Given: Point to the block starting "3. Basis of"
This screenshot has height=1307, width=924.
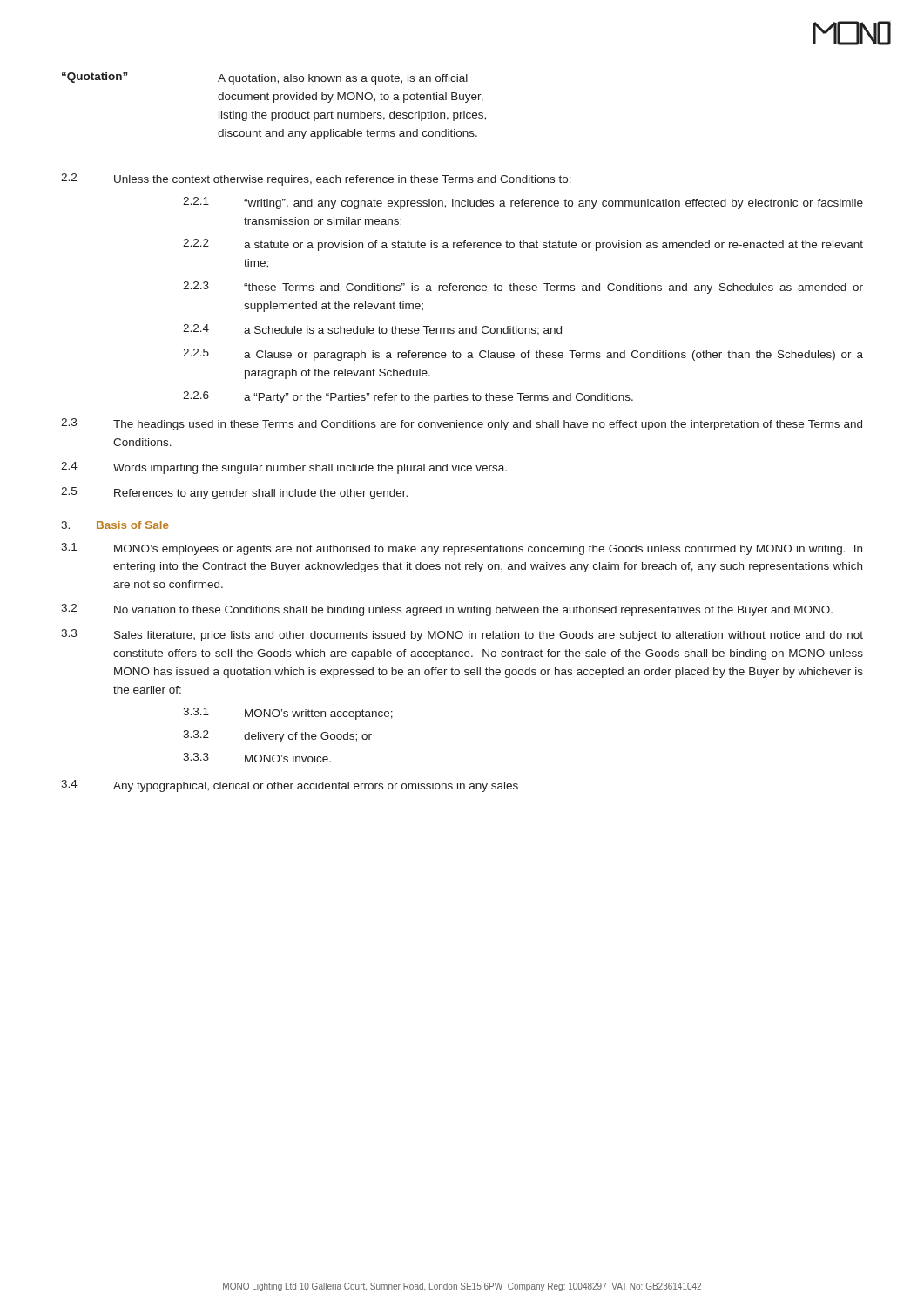Looking at the screenshot, I should pyautogui.click(x=115, y=524).
